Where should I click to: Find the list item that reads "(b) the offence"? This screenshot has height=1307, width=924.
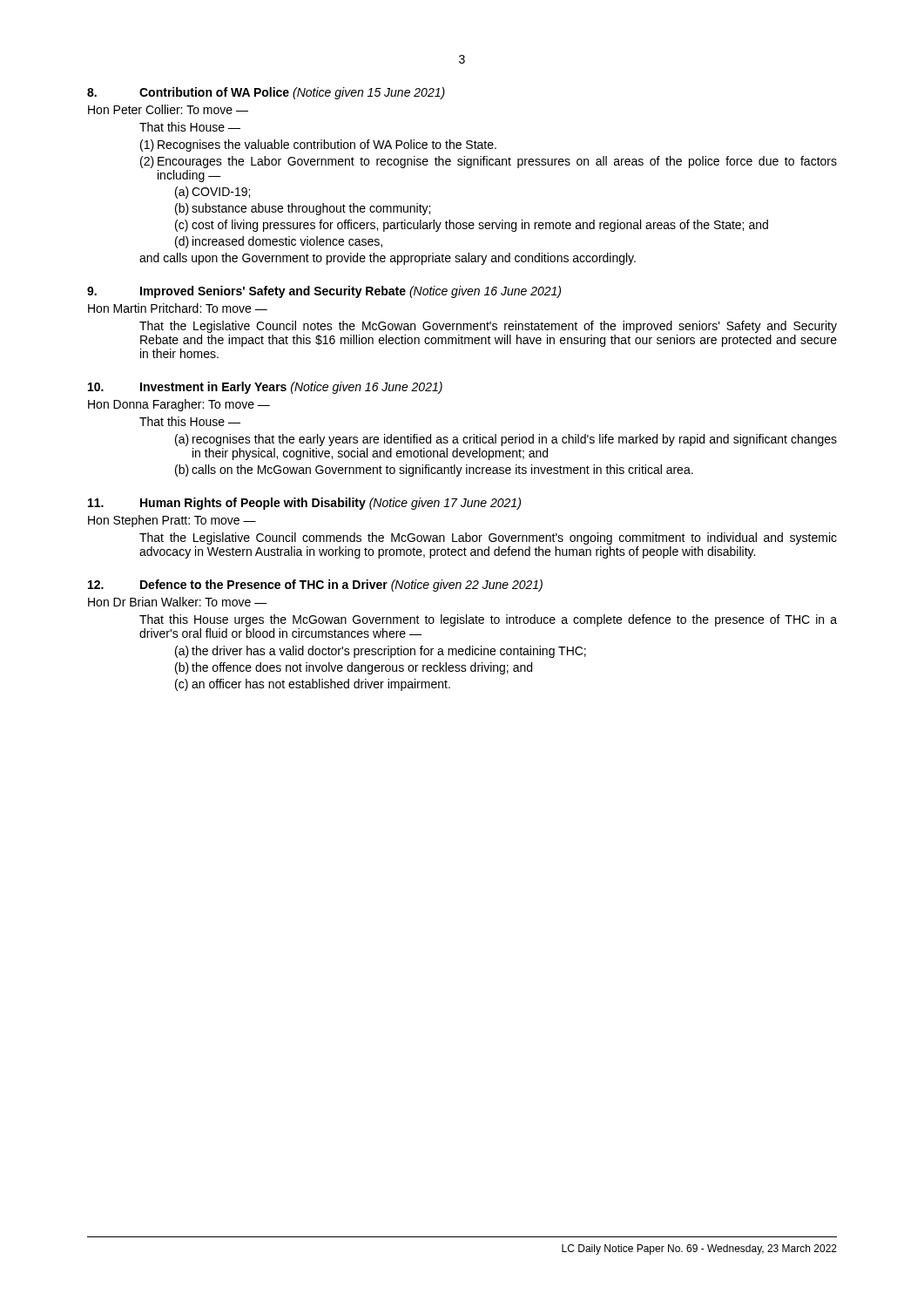pos(462,667)
